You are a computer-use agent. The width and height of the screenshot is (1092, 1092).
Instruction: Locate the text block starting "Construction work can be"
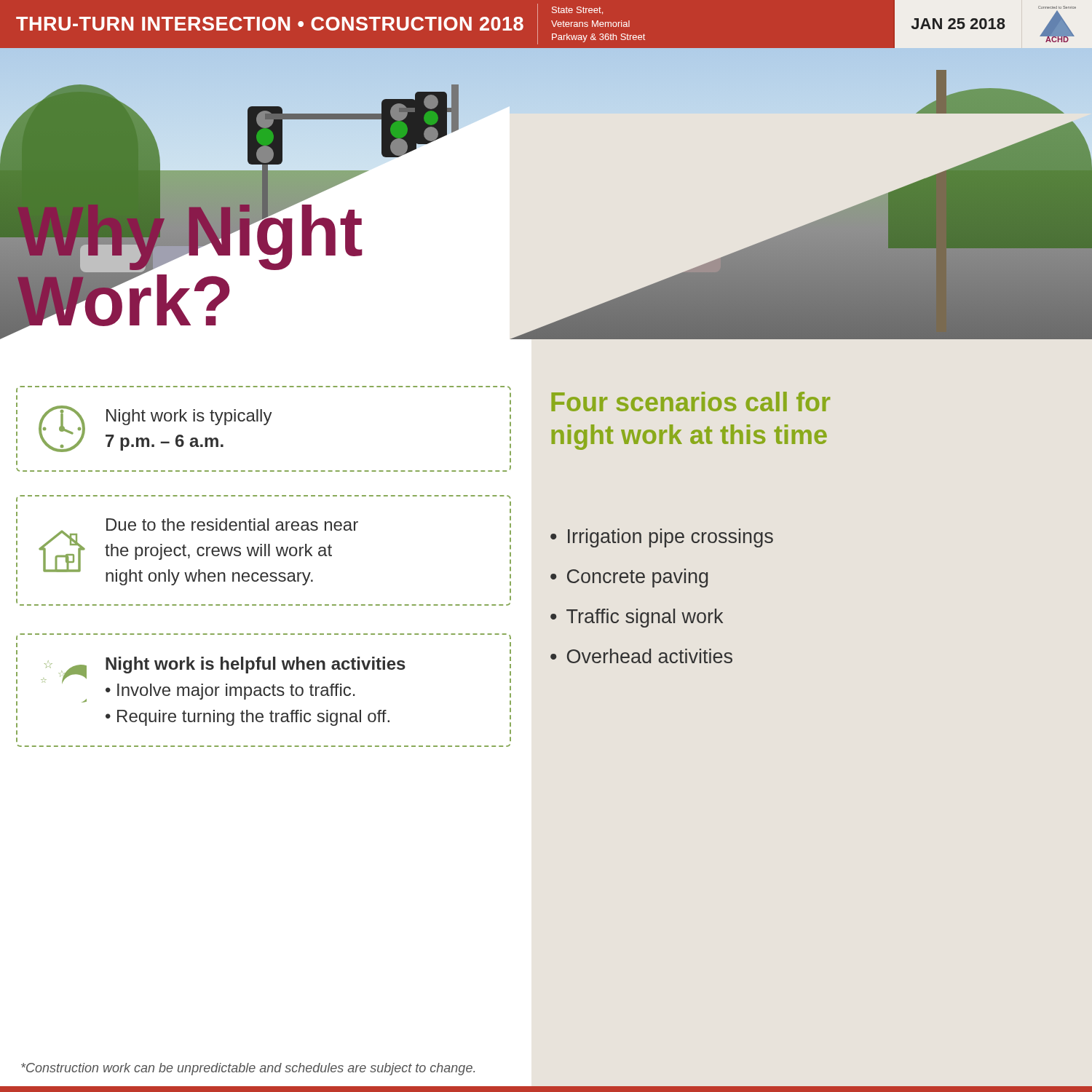248,1068
